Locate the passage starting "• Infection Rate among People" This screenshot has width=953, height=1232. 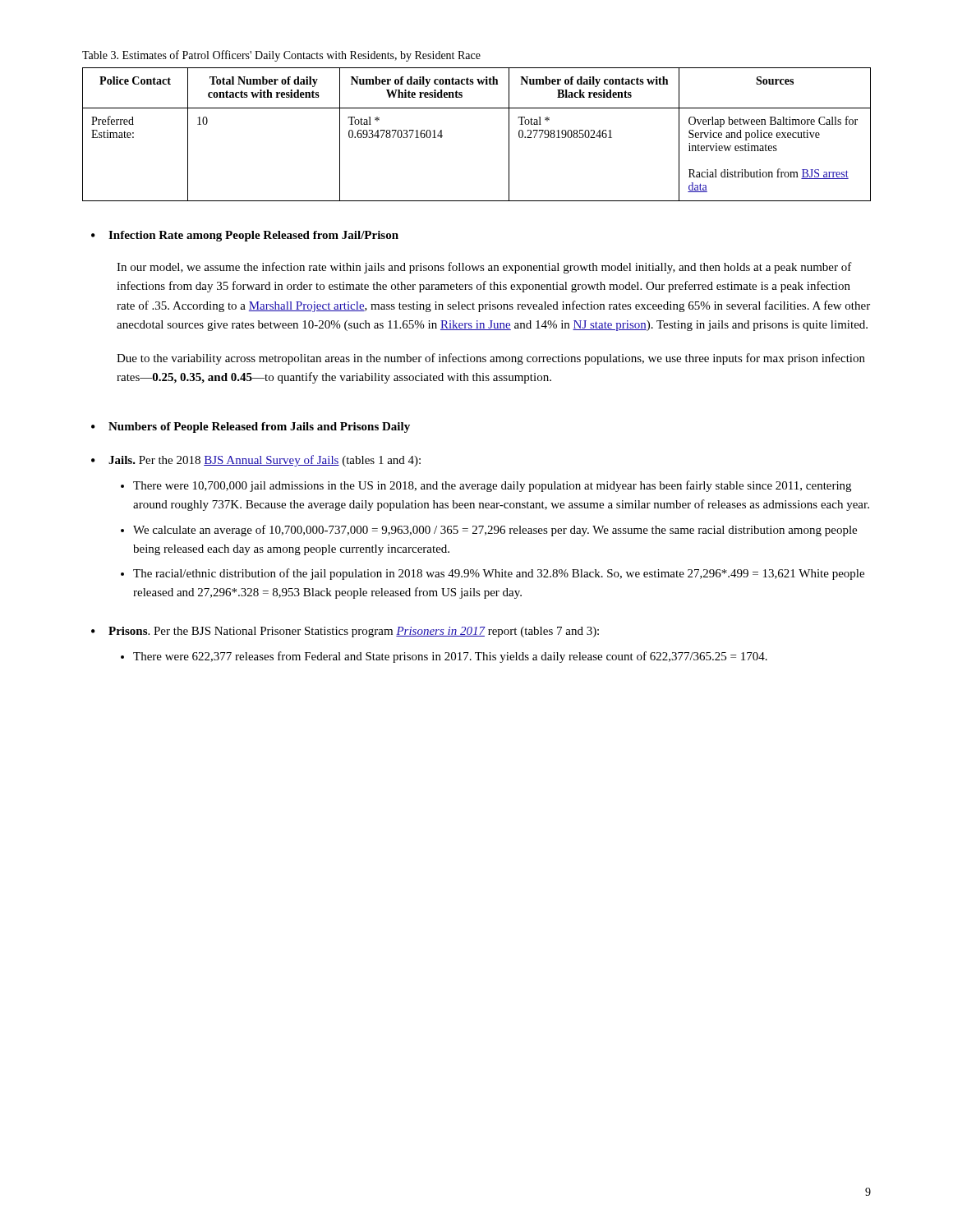(x=245, y=236)
